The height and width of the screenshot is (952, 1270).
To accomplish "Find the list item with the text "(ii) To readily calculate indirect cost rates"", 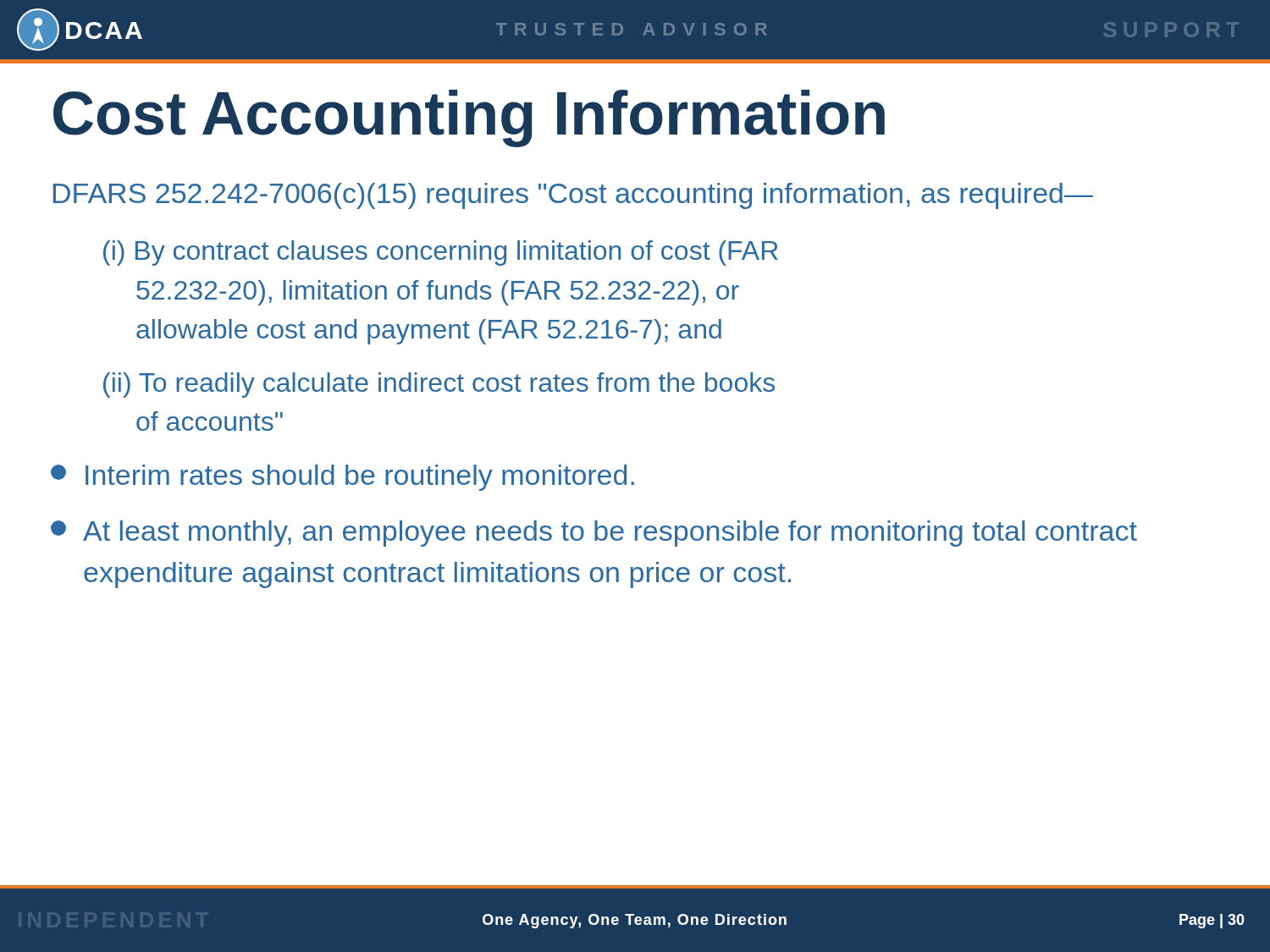I will [439, 402].
